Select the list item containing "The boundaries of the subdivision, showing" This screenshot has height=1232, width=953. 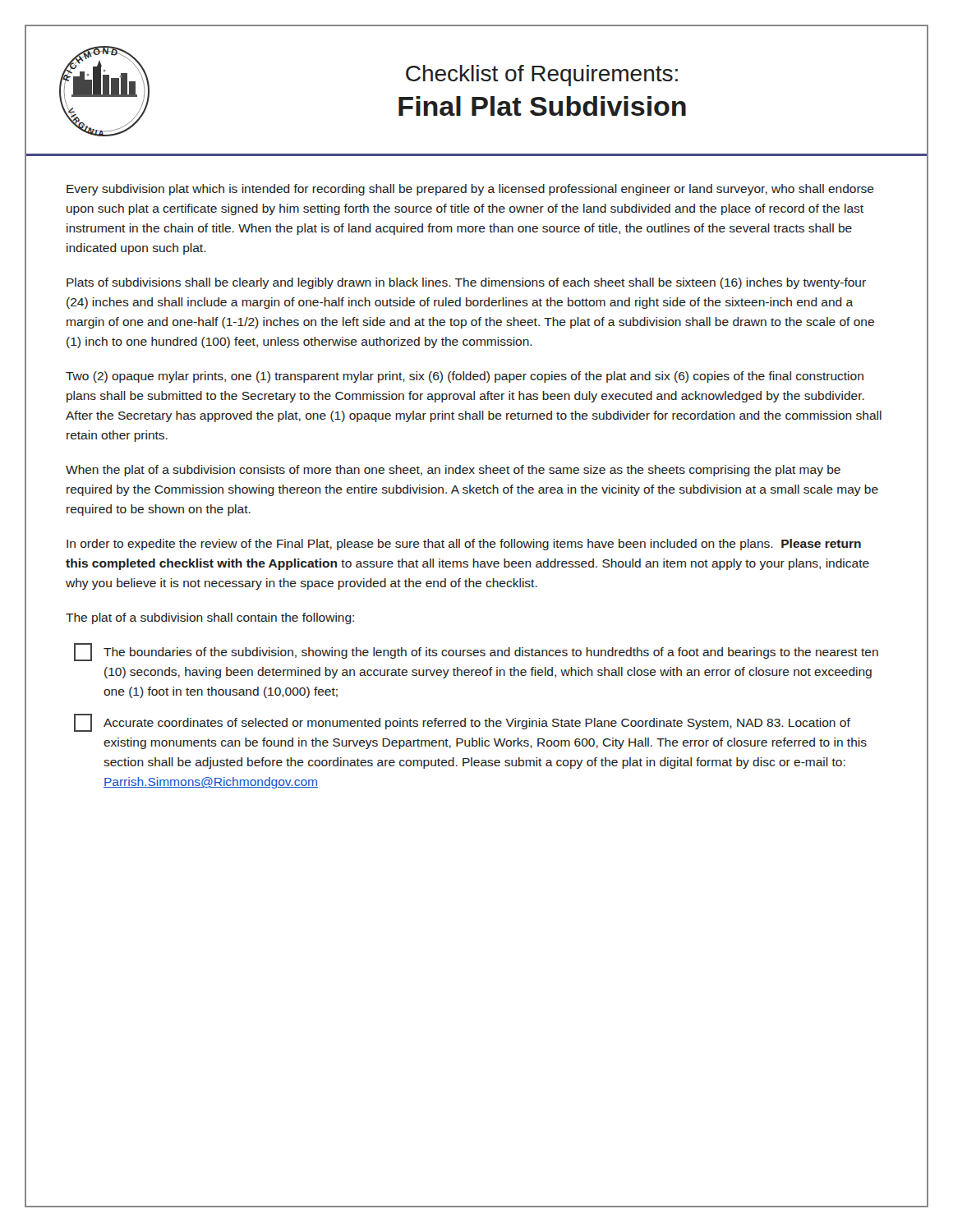pos(481,672)
